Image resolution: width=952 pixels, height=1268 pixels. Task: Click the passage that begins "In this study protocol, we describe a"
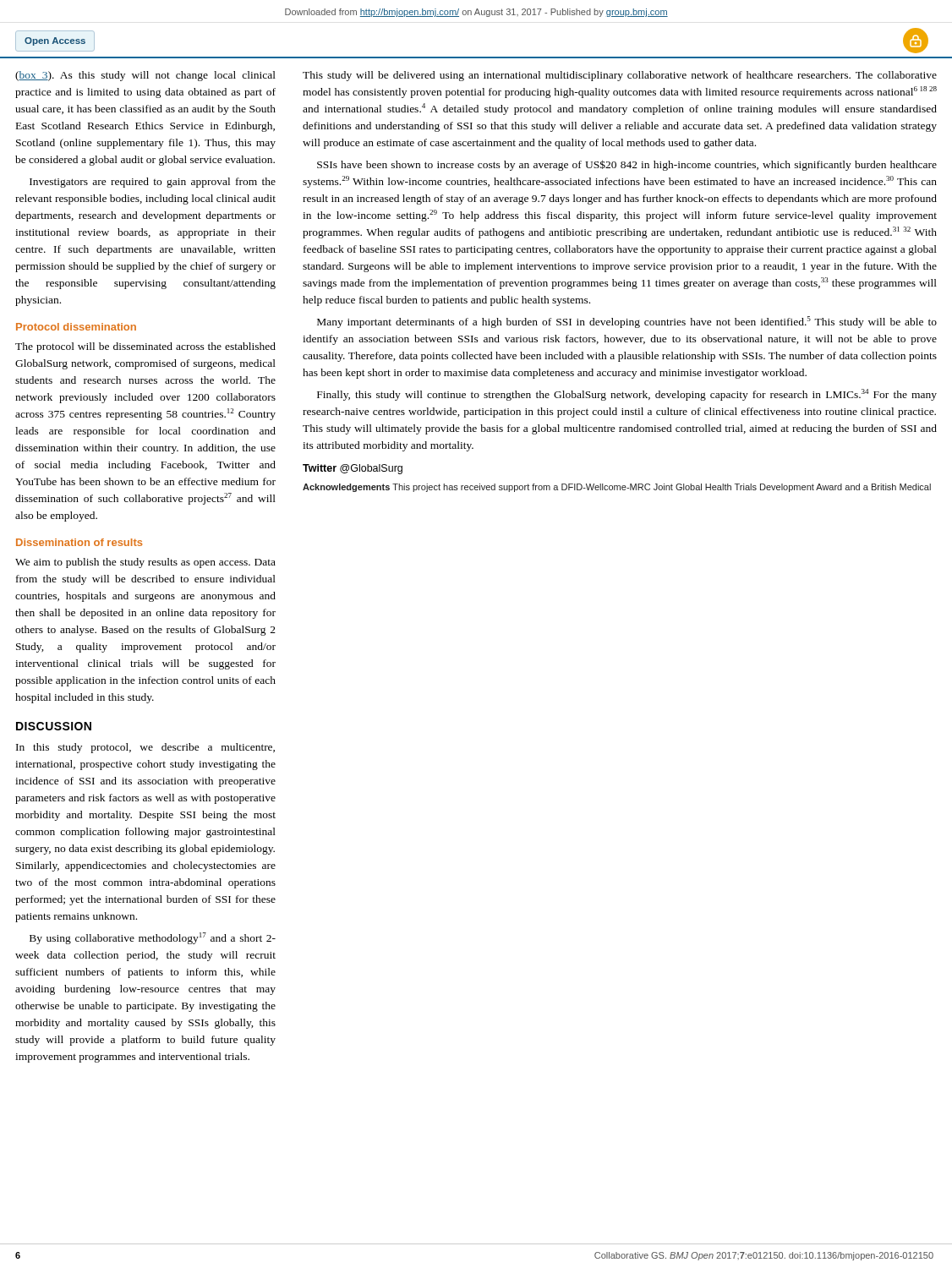[145, 832]
